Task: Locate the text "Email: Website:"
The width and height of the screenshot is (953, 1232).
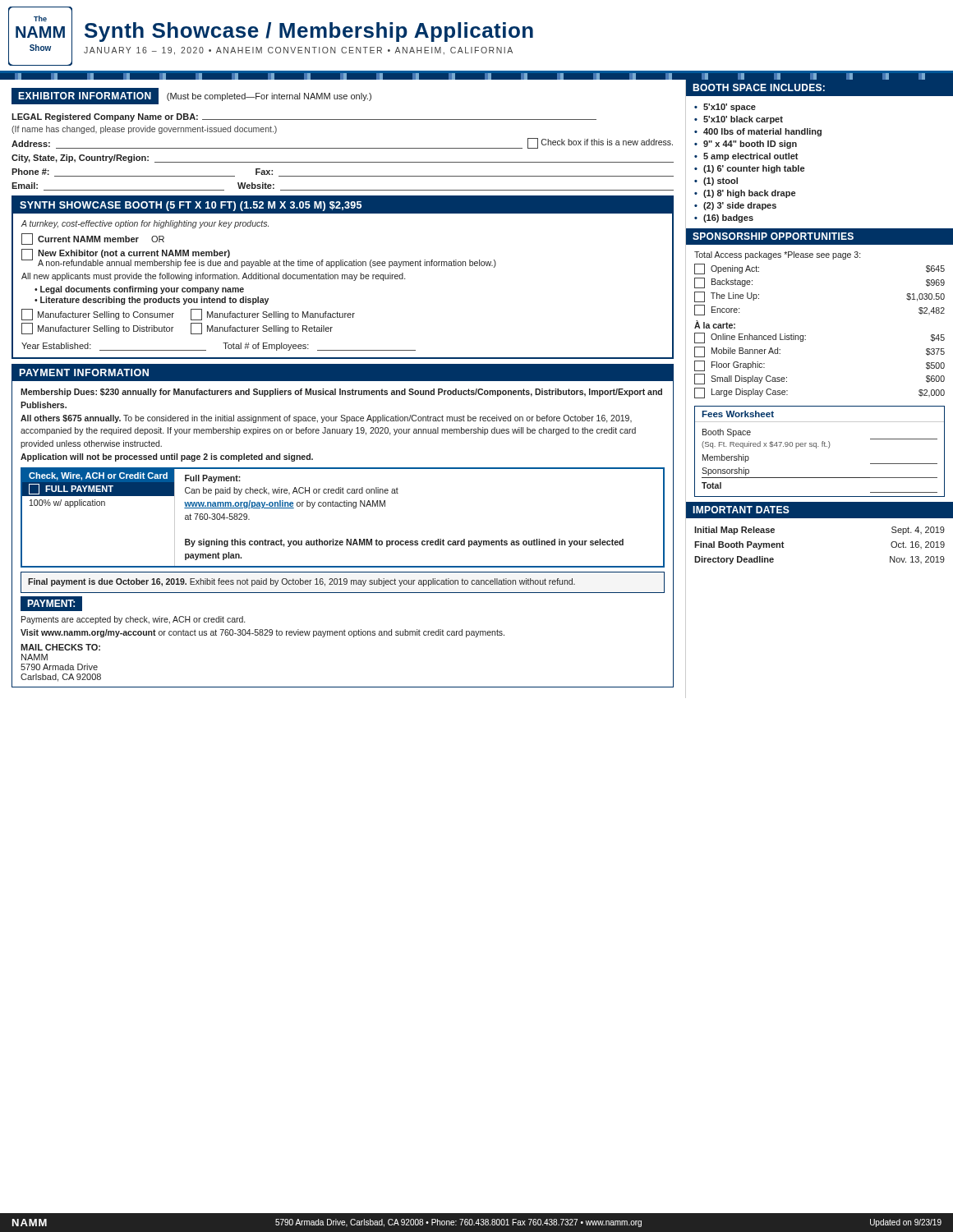Action: point(343,185)
